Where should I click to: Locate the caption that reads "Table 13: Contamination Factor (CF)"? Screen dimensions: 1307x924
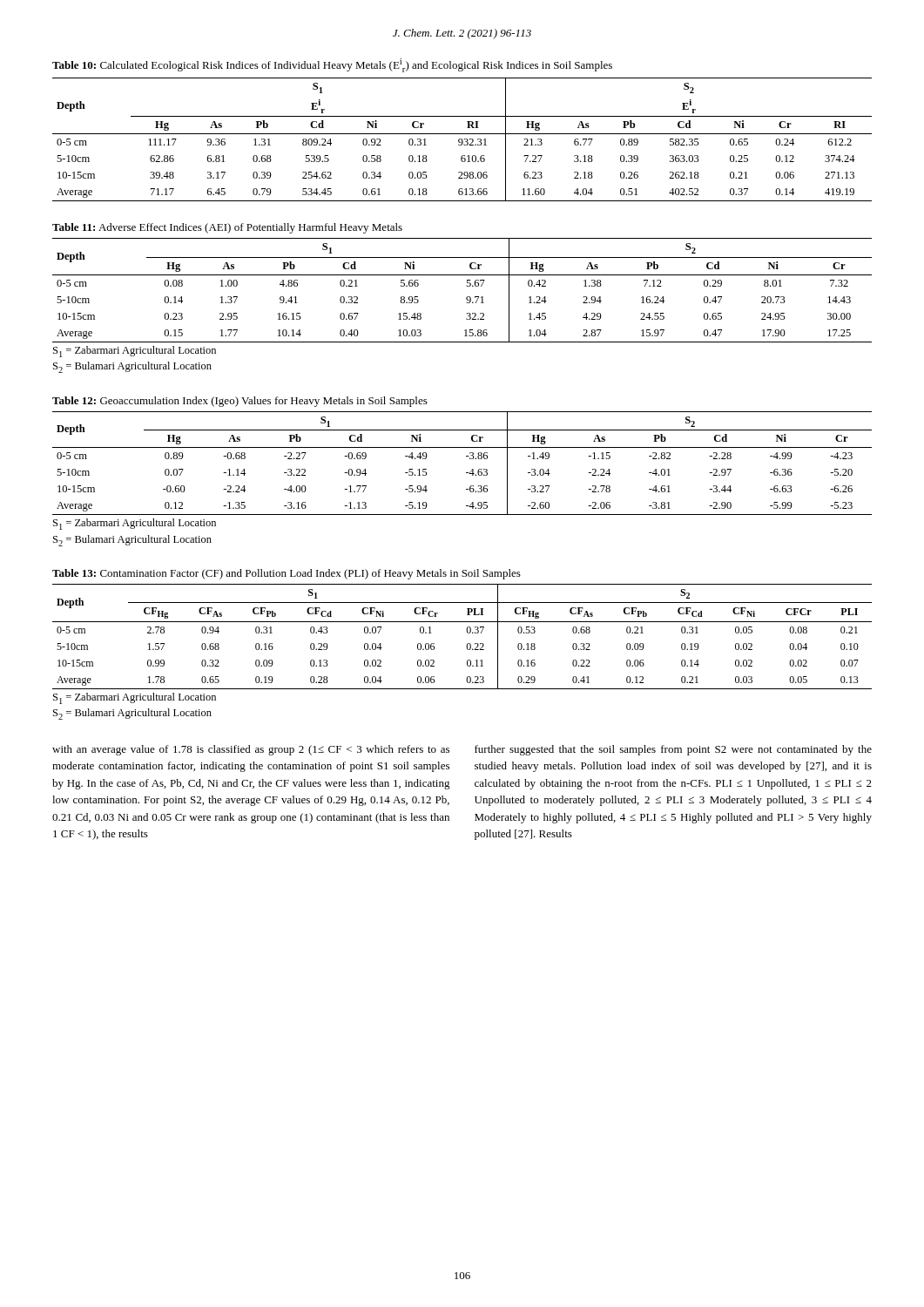click(286, 573)
